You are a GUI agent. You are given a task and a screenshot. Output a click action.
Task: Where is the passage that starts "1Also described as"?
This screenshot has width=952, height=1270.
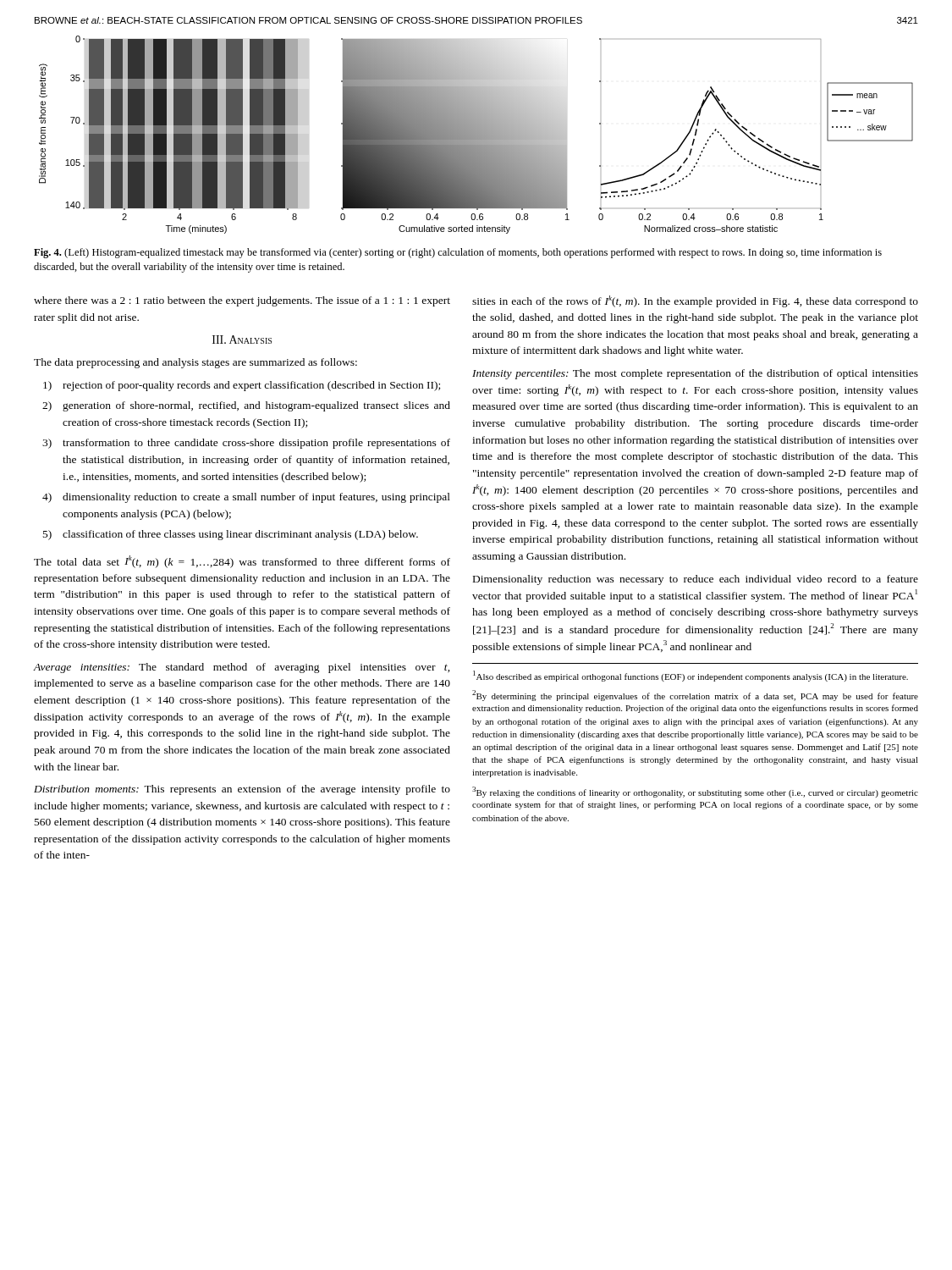coord(690,675)
